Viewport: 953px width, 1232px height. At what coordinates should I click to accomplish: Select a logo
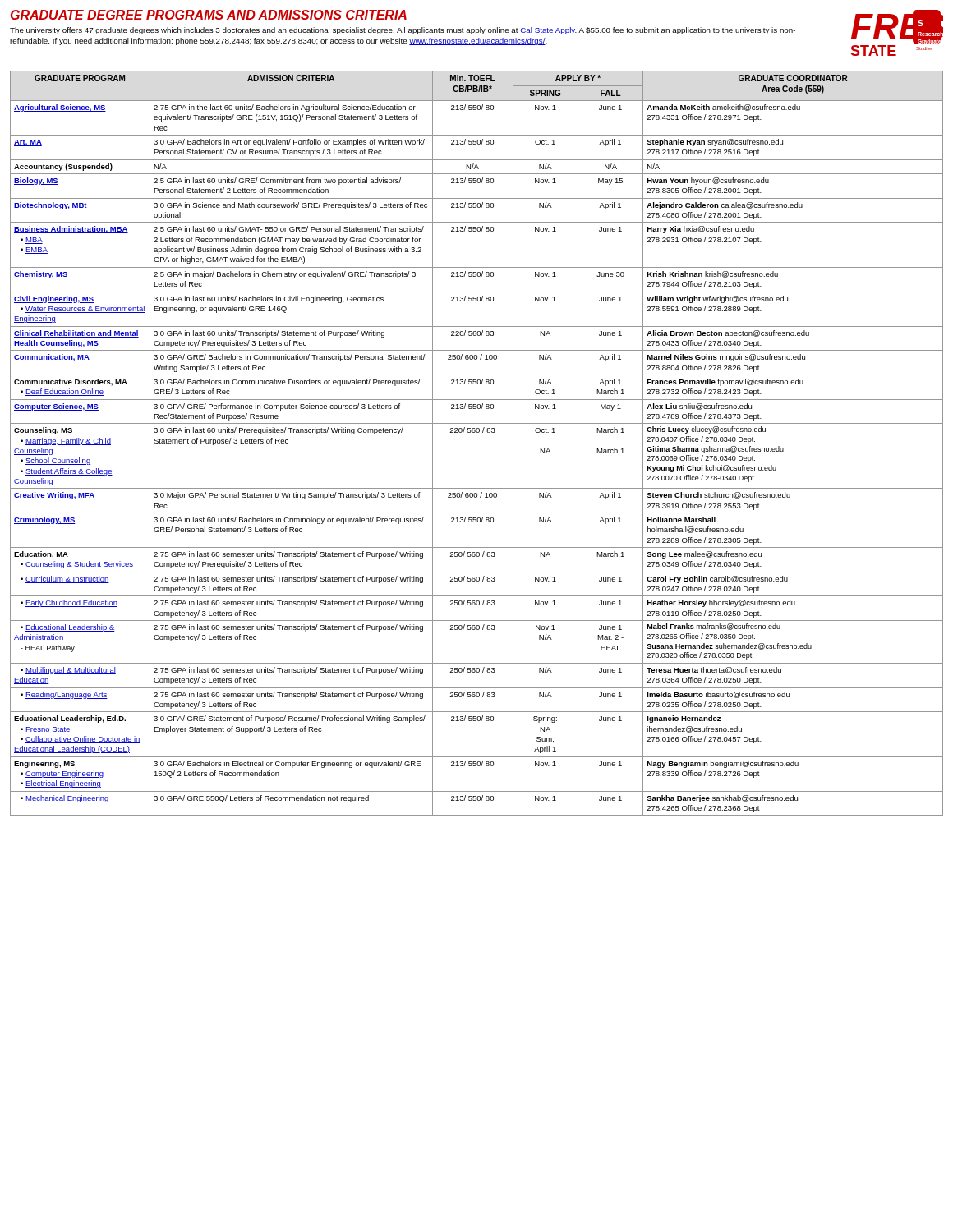pyautogui.click(x=894, y=38)
